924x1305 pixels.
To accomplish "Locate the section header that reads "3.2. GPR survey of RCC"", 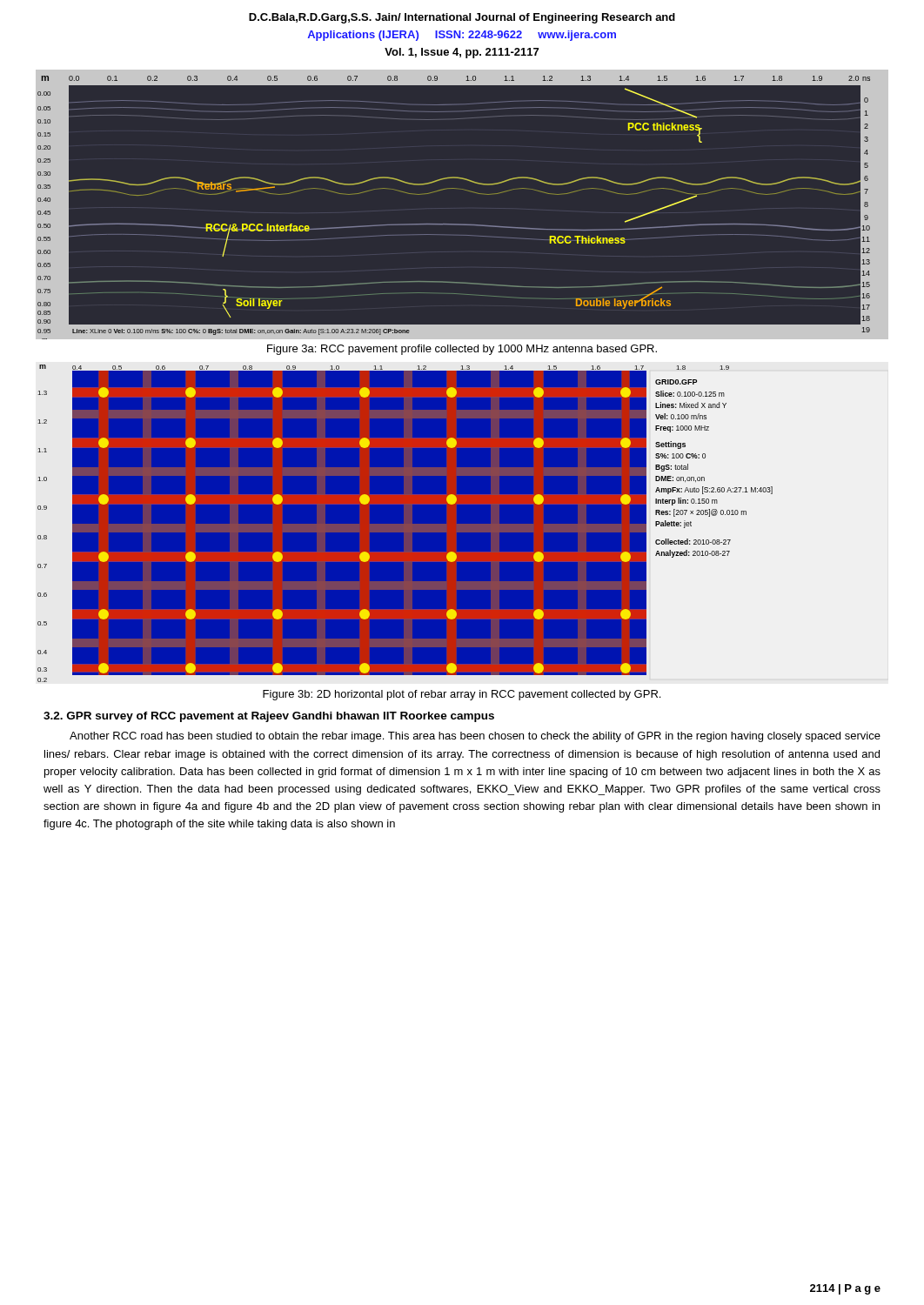I will [269, 716].
